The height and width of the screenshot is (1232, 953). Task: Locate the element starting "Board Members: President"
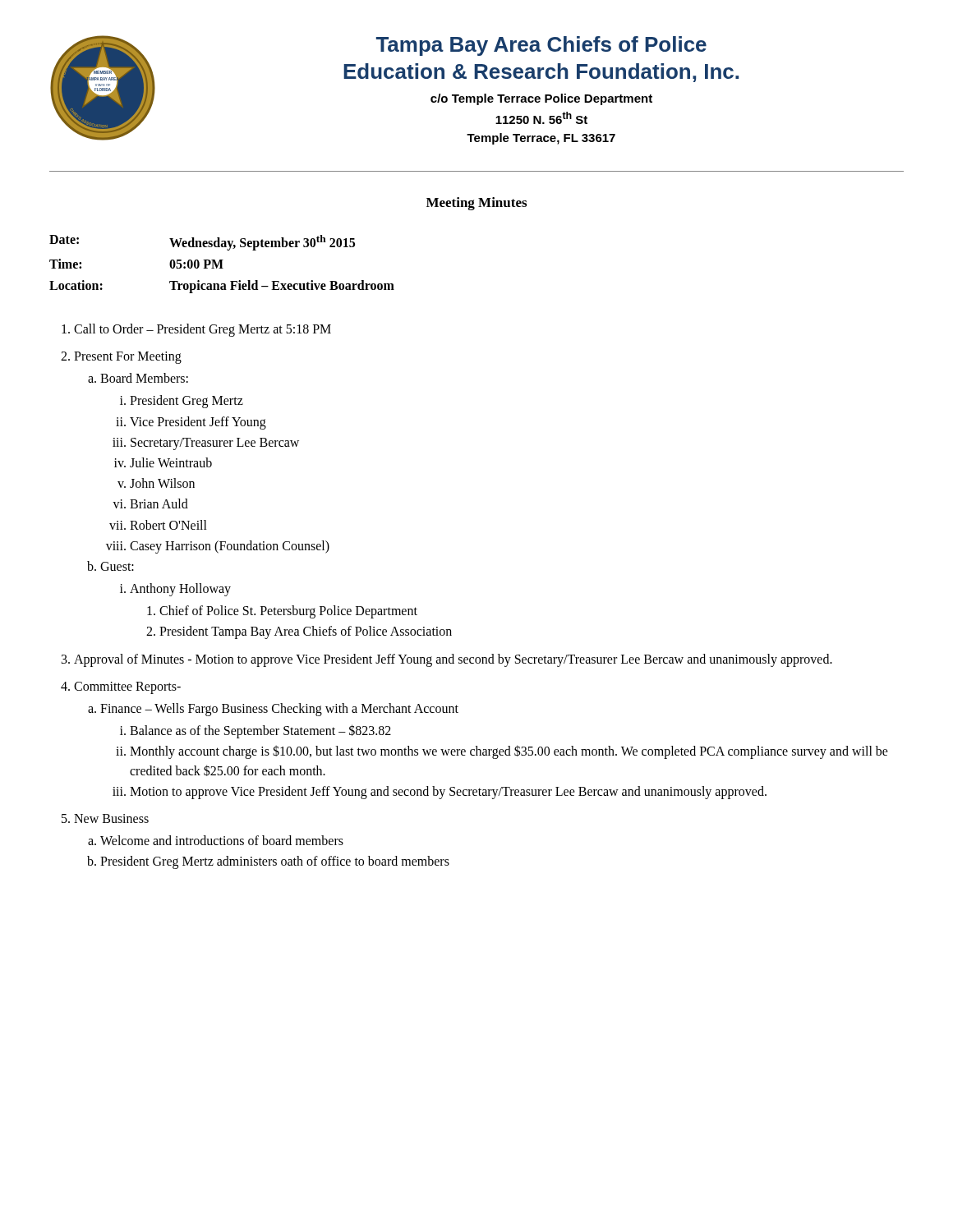[x=144, y=378]
